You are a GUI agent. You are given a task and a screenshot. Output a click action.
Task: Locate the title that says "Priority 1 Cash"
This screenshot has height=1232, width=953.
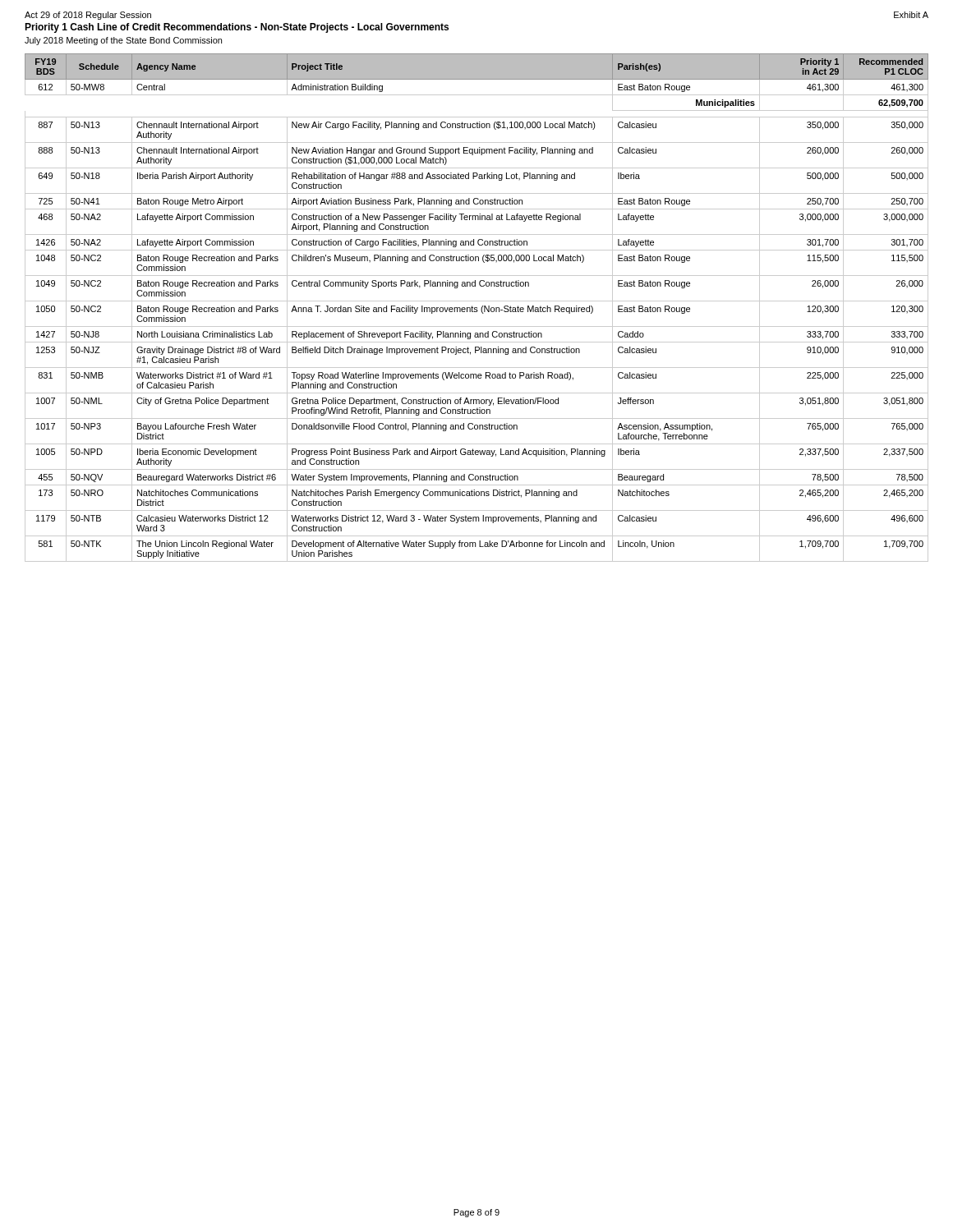pyautogui.click(x=237, y=27)
